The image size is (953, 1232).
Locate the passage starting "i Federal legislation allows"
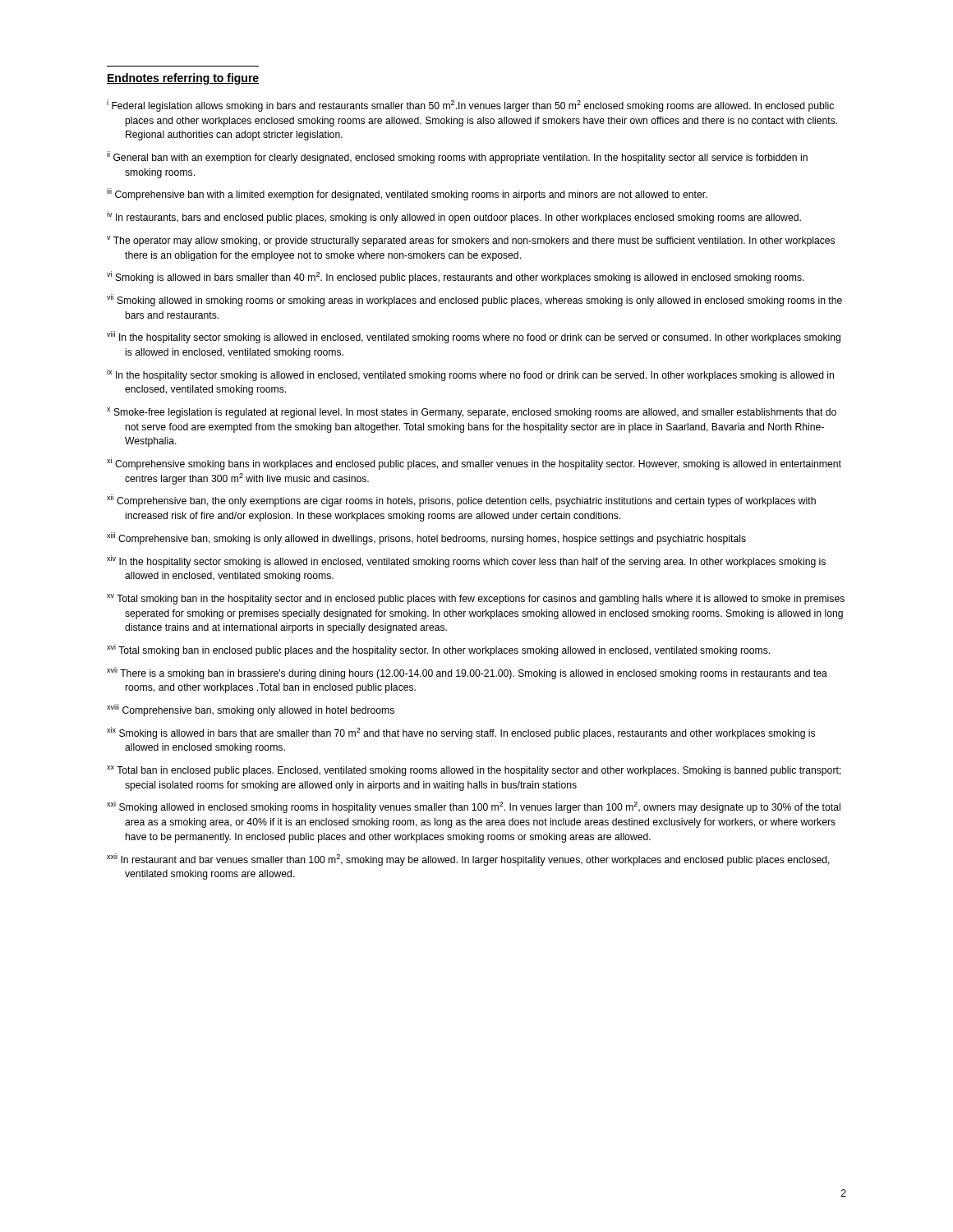point(472,120)
